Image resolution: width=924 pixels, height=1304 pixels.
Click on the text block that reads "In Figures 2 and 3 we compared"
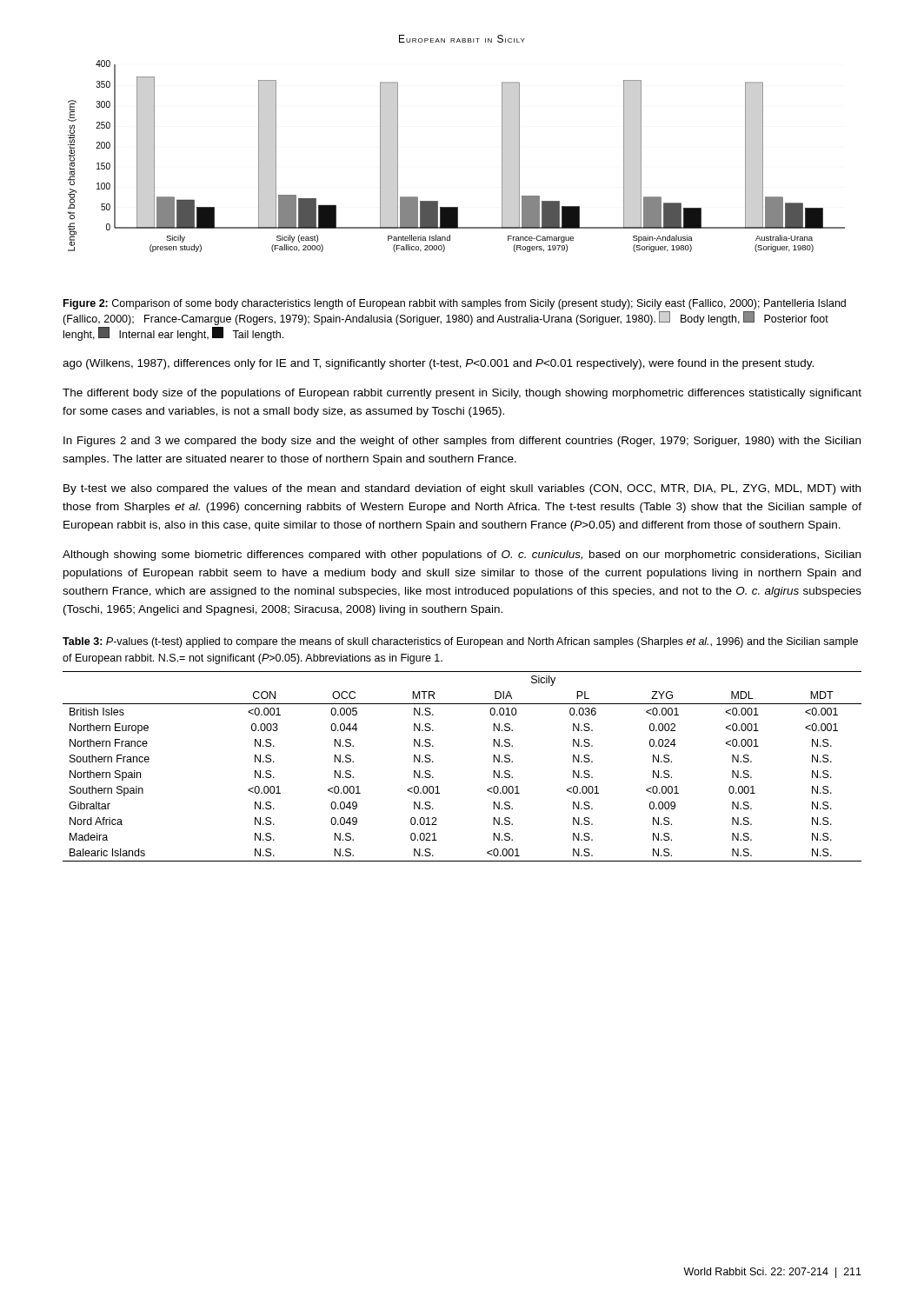(462, 450)
